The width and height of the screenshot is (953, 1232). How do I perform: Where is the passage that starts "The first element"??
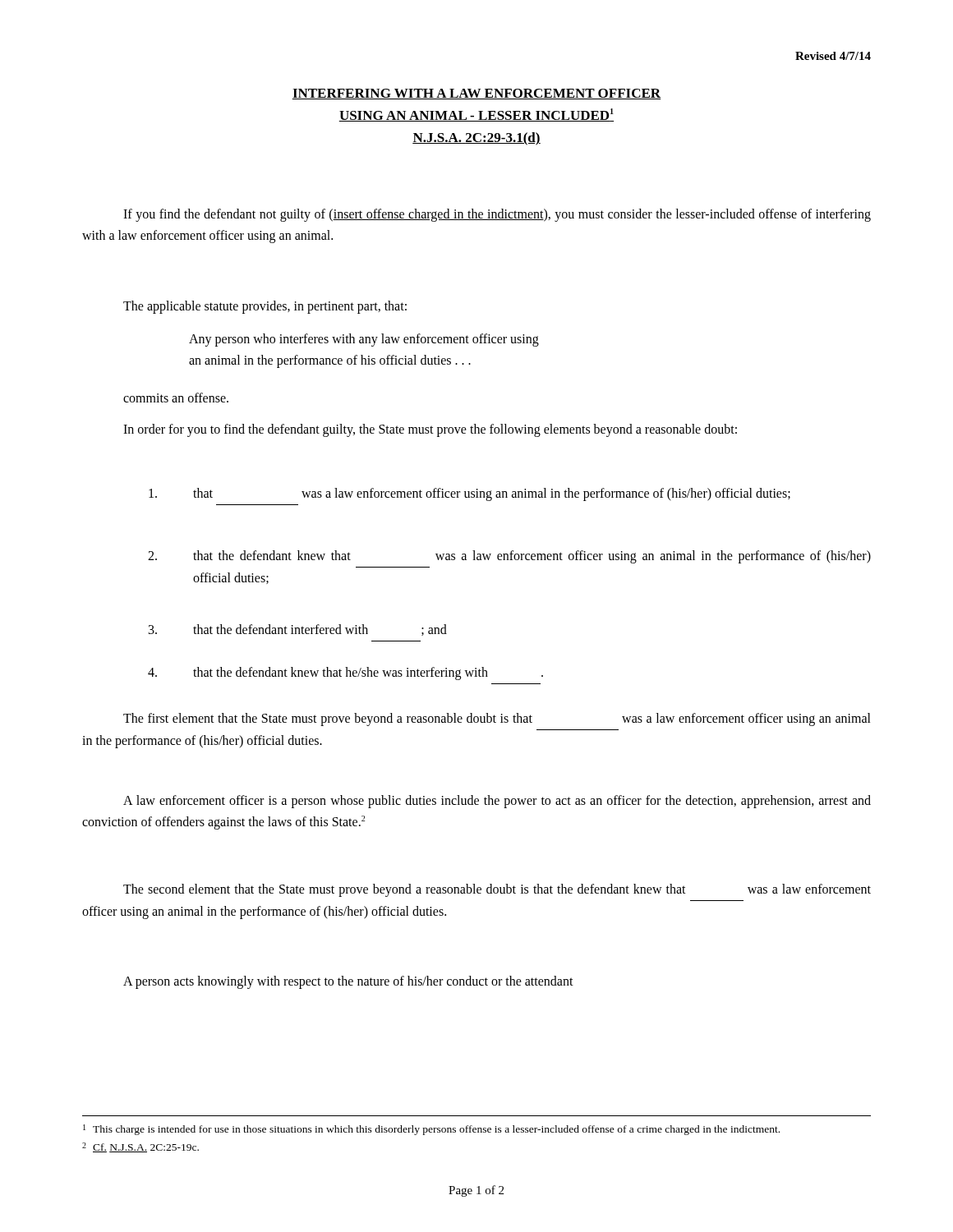click(476, 729)
